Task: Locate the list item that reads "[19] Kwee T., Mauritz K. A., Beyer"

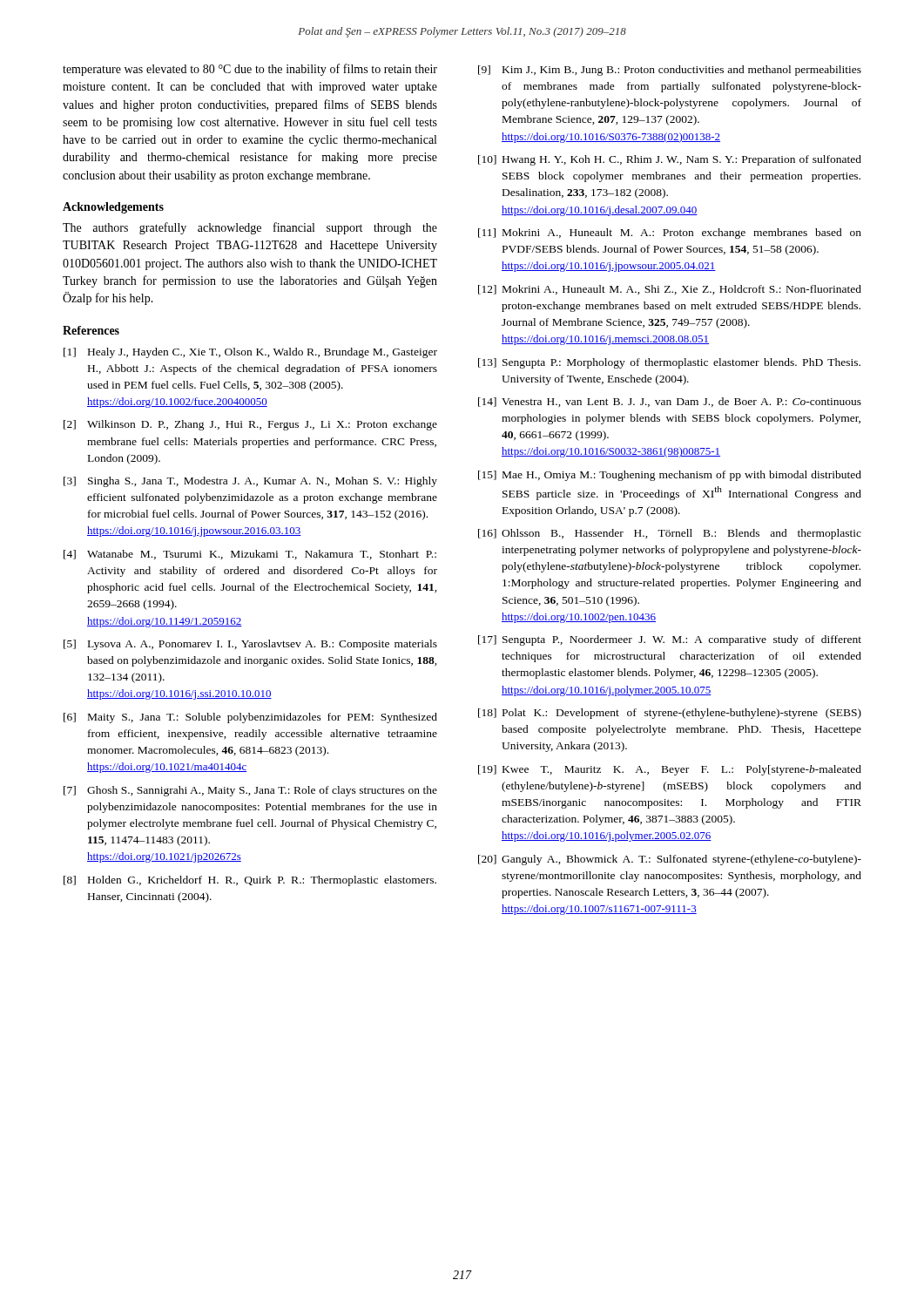Action: [x=669, y=802]
